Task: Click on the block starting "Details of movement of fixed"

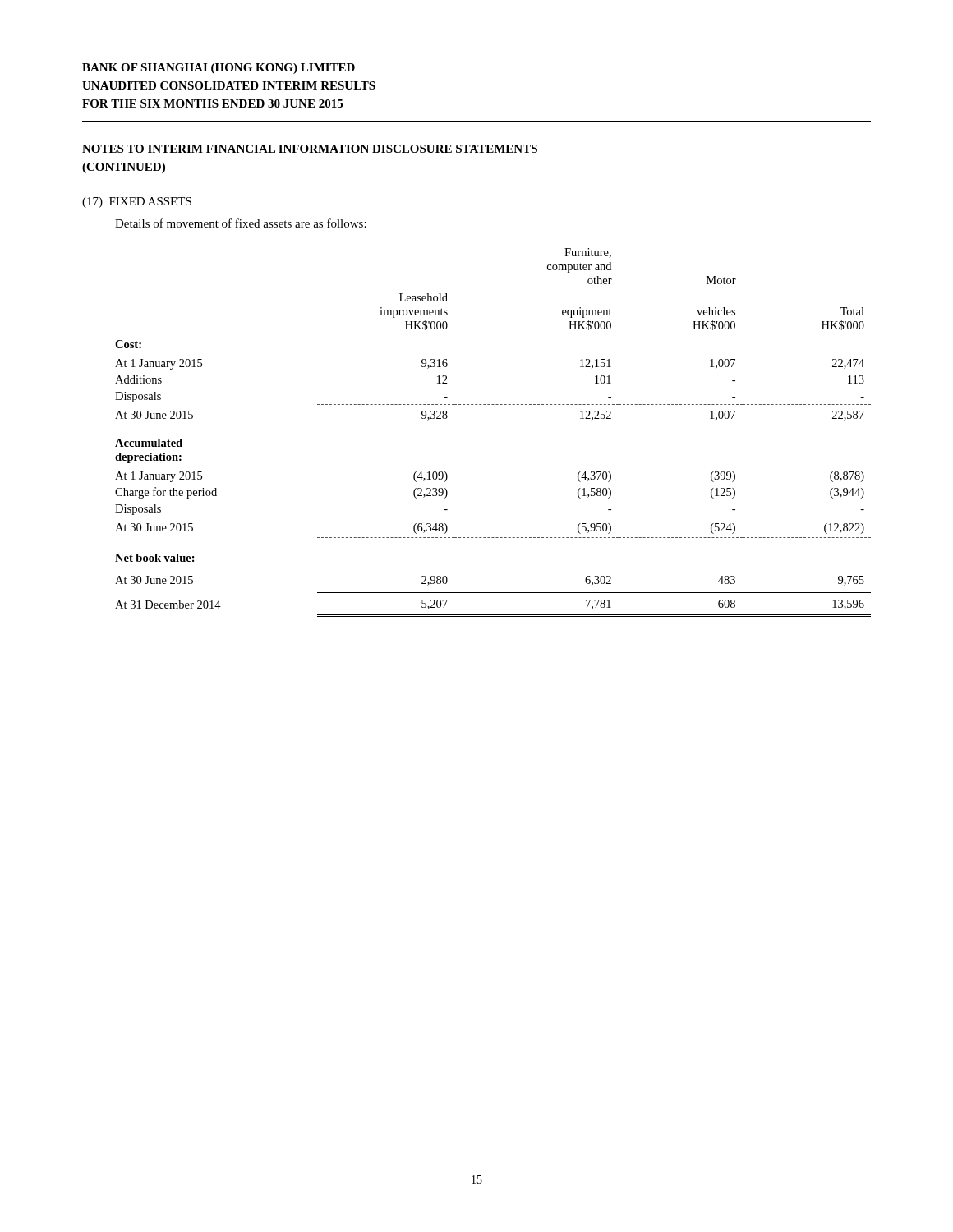Action: 241,223
